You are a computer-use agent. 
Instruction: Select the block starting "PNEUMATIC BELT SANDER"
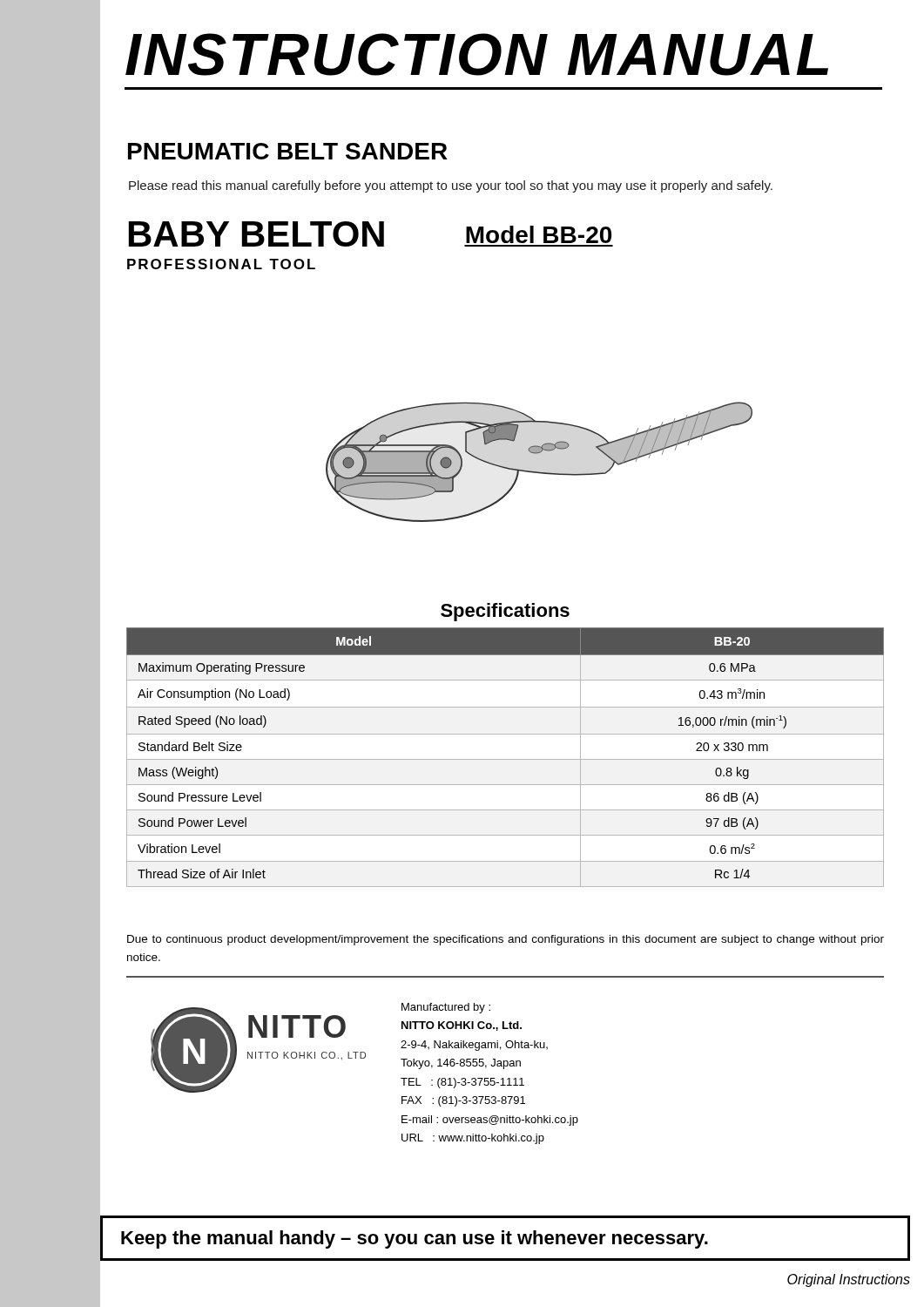[x=288, y=151]
